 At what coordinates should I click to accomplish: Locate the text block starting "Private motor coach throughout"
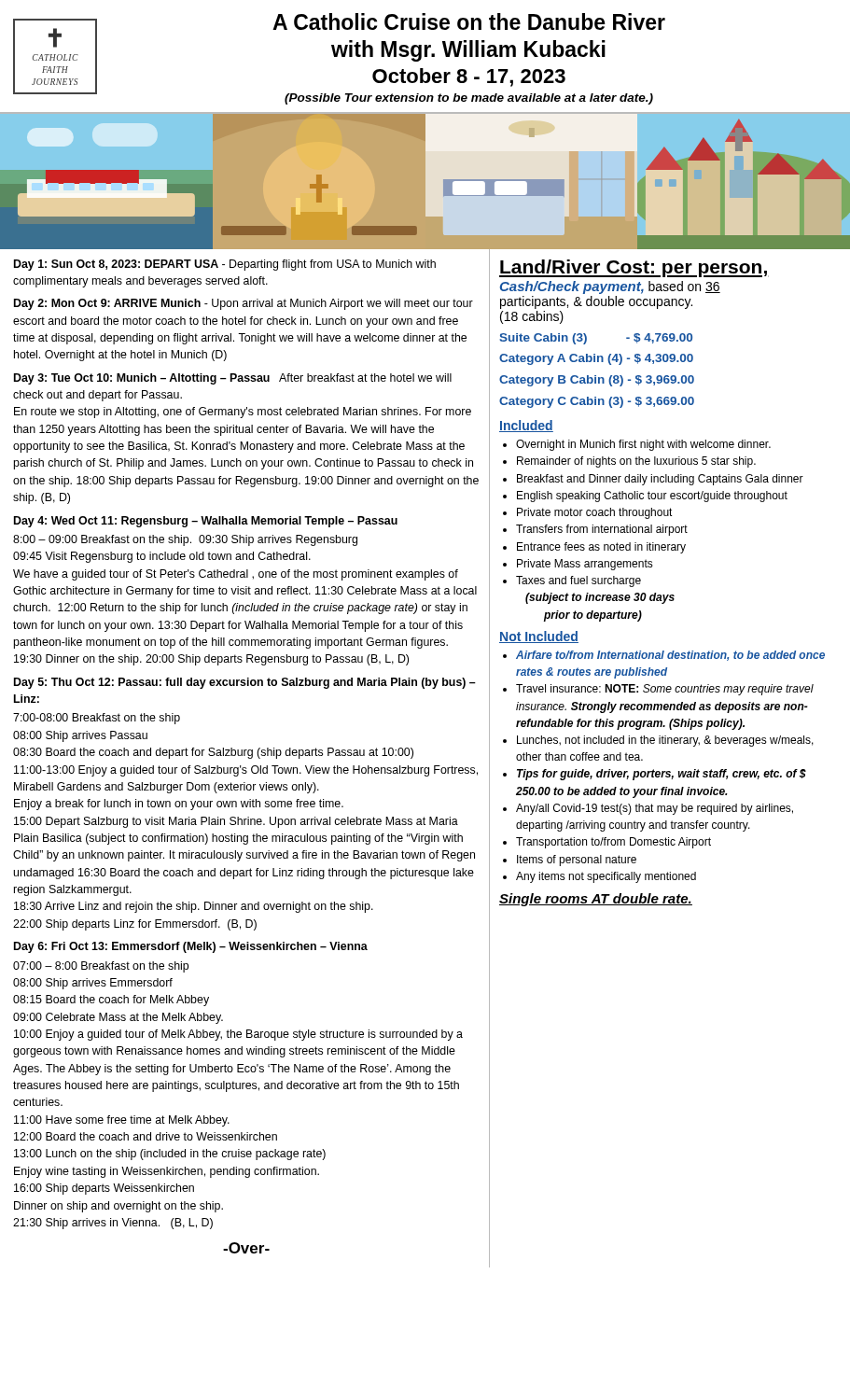594,513
